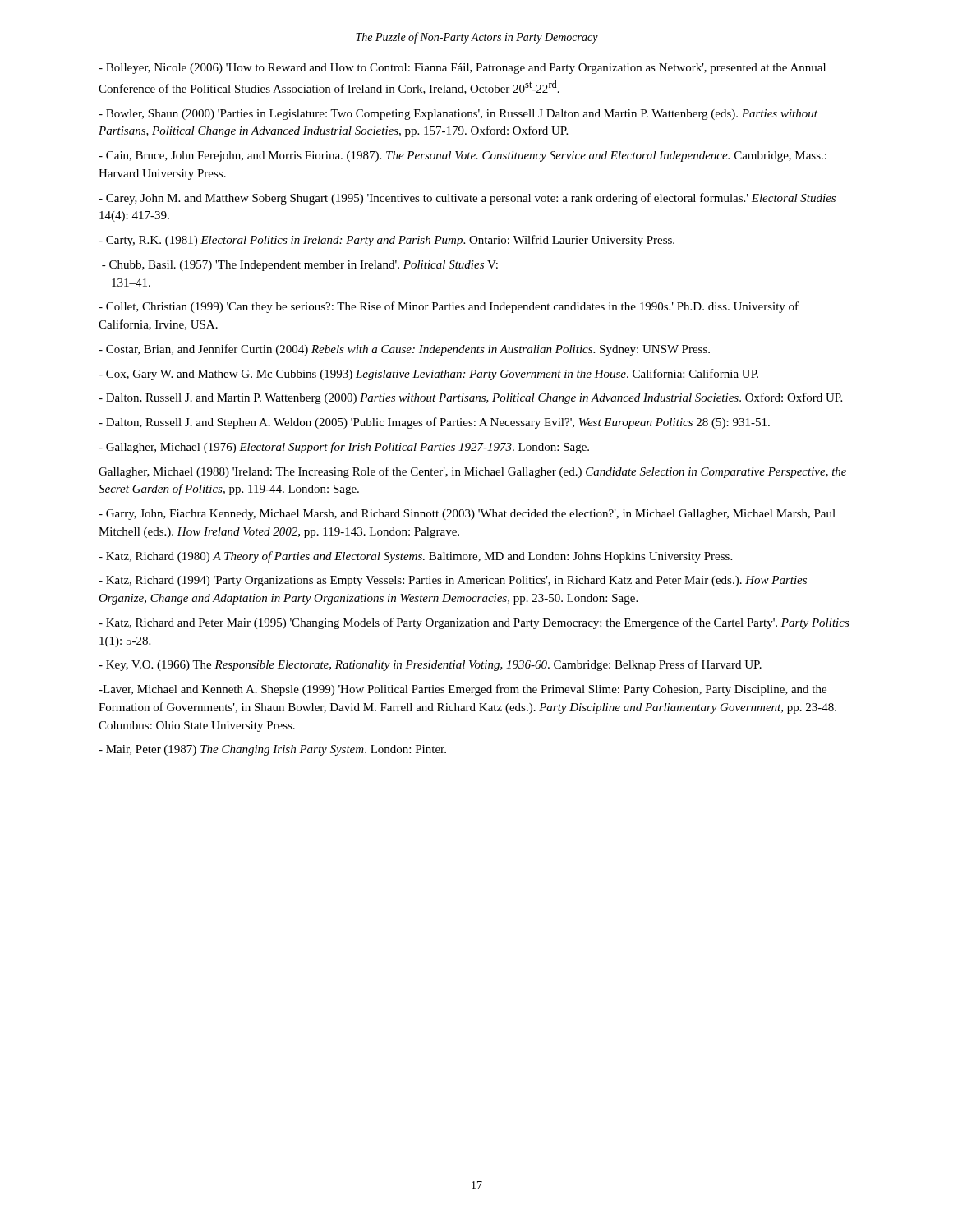Find the list item that says "Gallagher, Michael (1988) 'Ireland: The Increasing Role"
Image resolution: width=953 pixels, height=1232 pixels.
click(x=473, y=480)
